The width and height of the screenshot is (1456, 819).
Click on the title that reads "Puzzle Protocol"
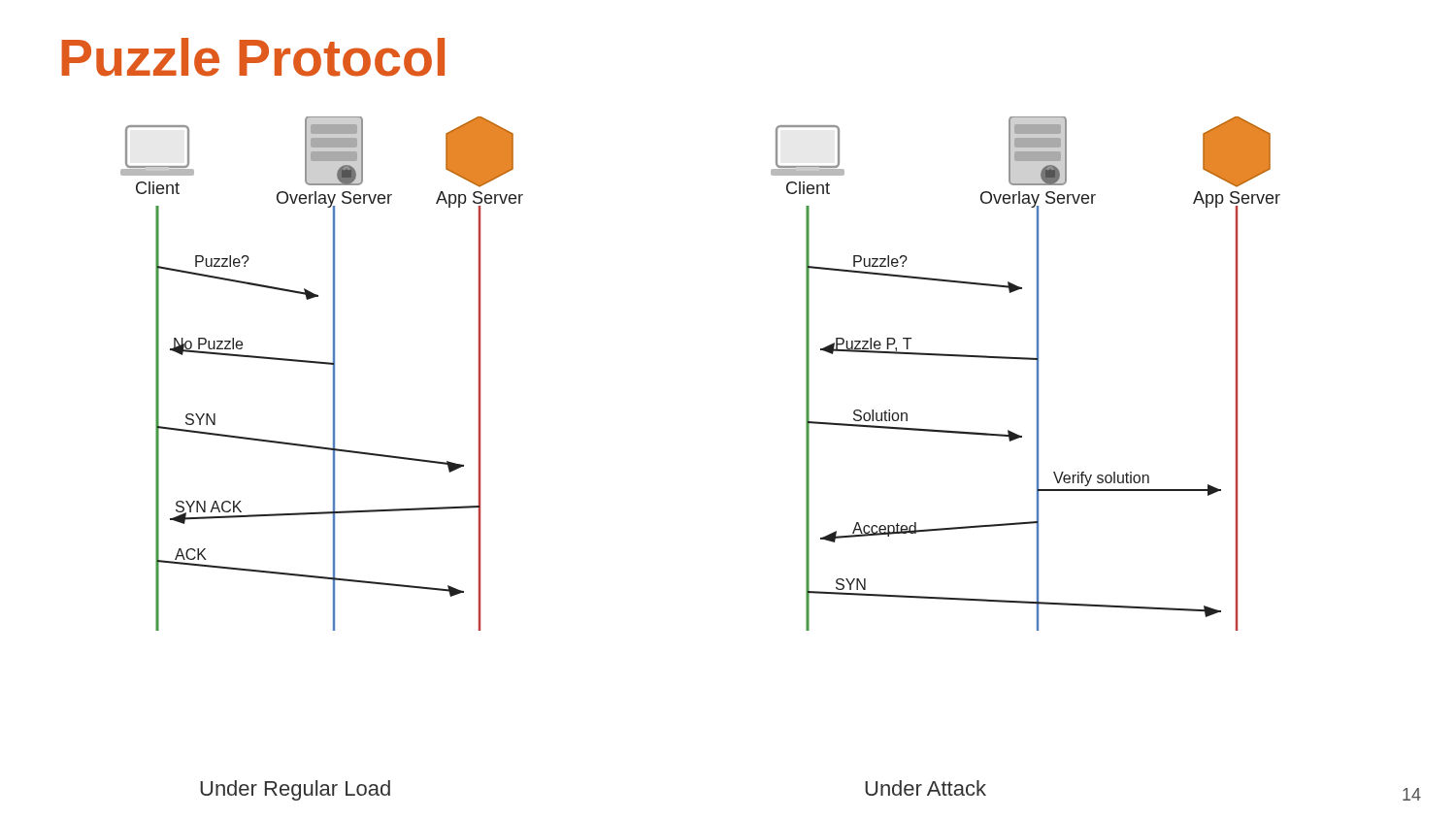tap(253, 57)
